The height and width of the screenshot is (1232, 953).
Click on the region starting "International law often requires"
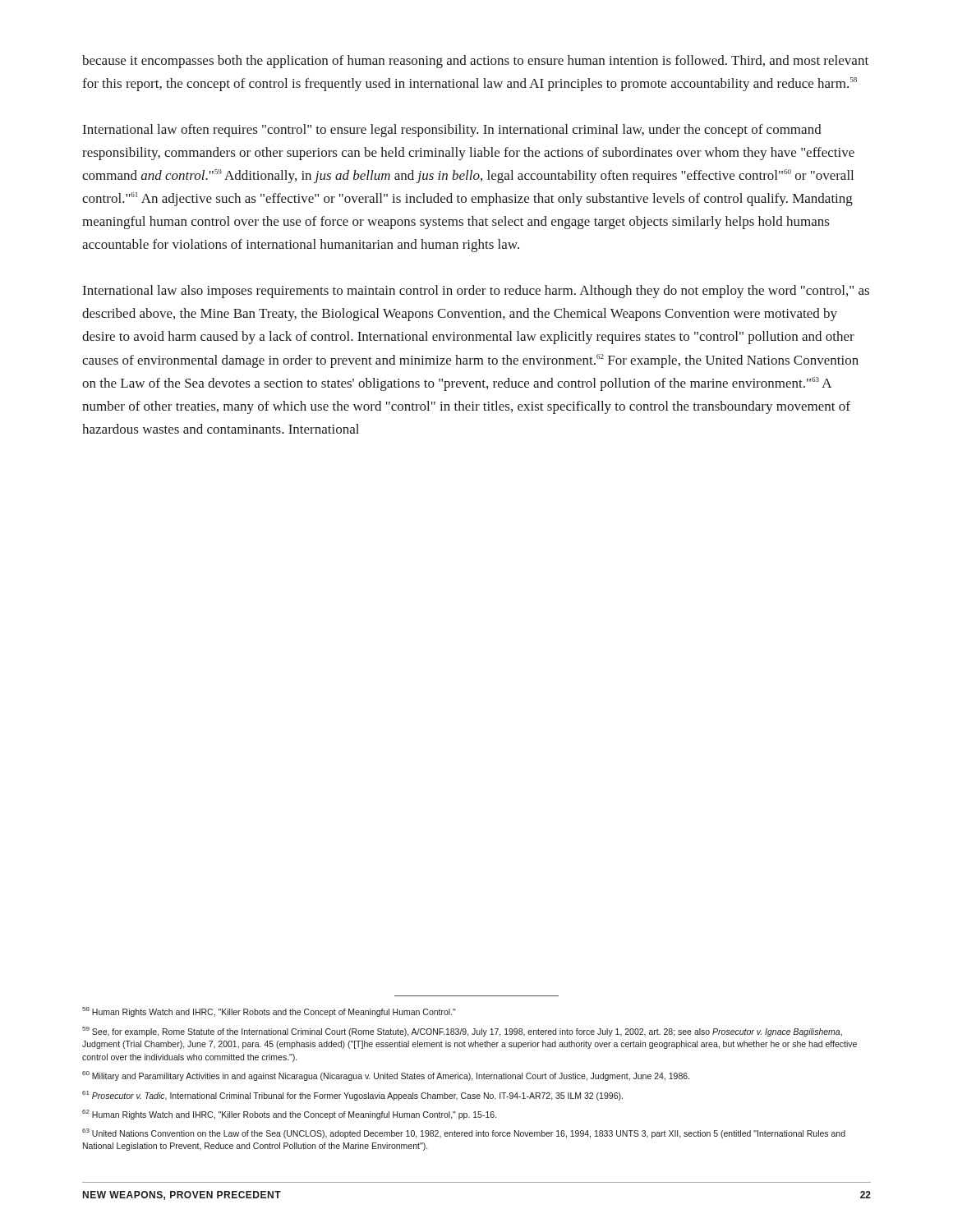coord(468,187)
